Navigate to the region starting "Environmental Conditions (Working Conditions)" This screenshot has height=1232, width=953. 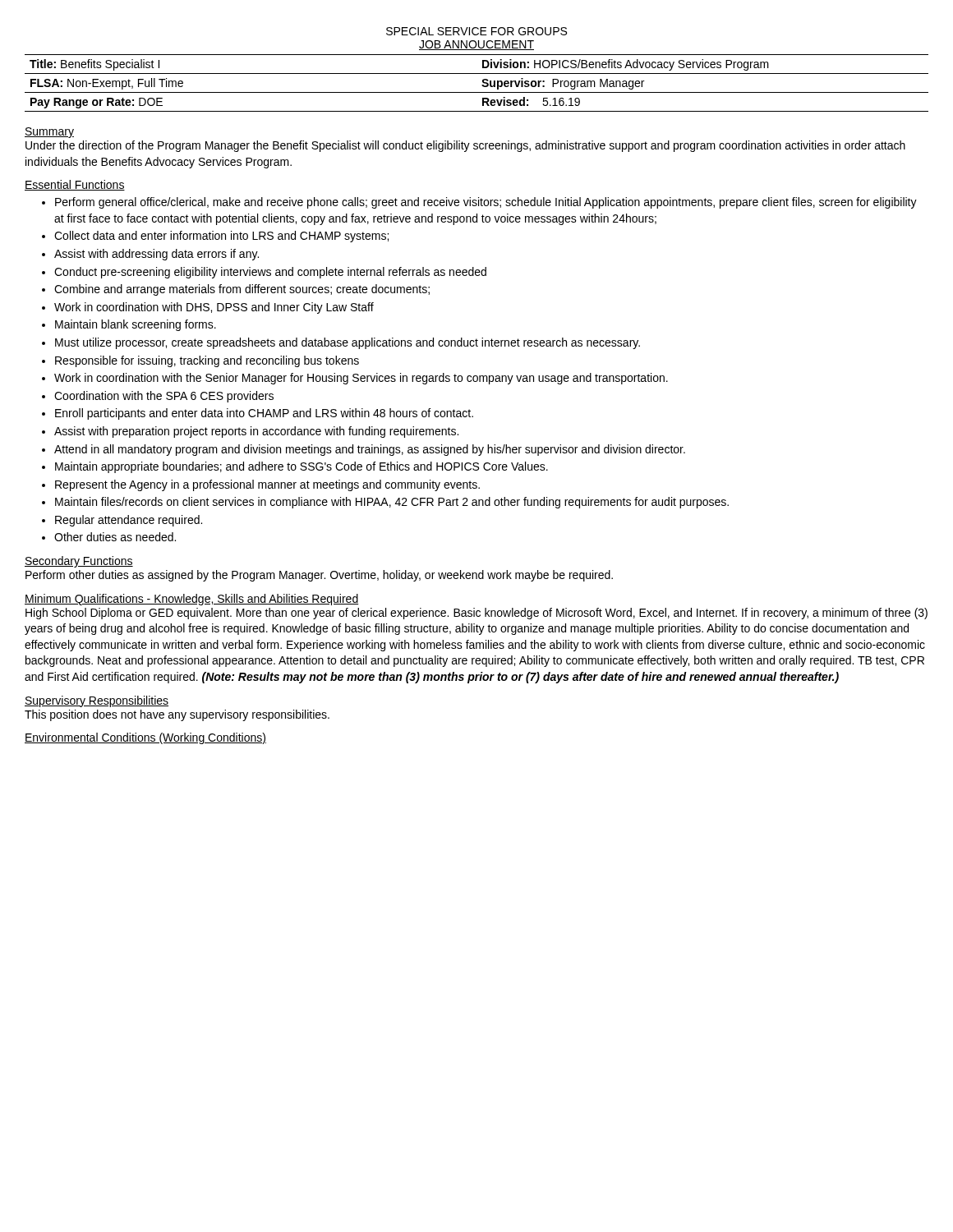pyautogui.click(x=145, y=738)
